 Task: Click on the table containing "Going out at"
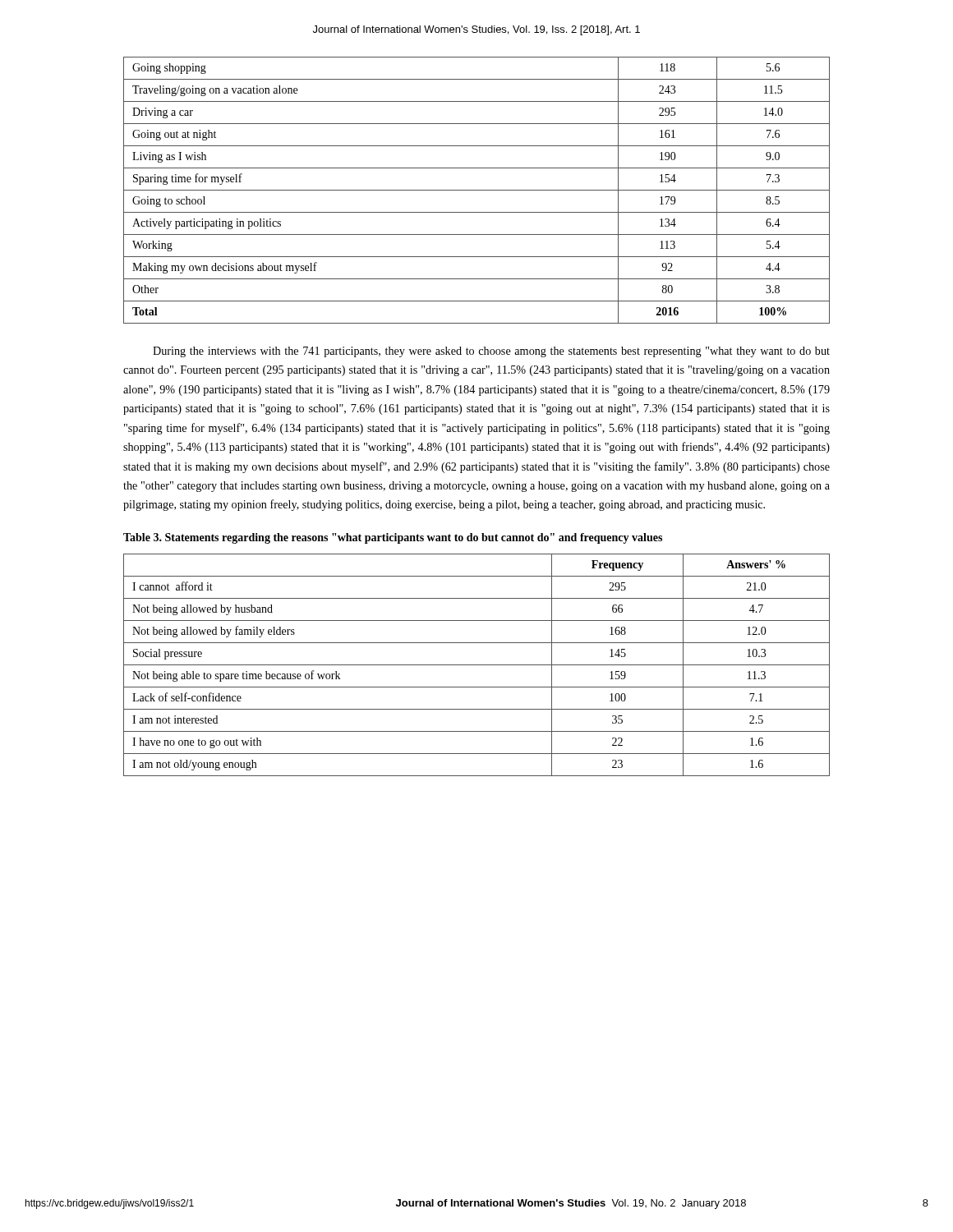pos(476,190)
